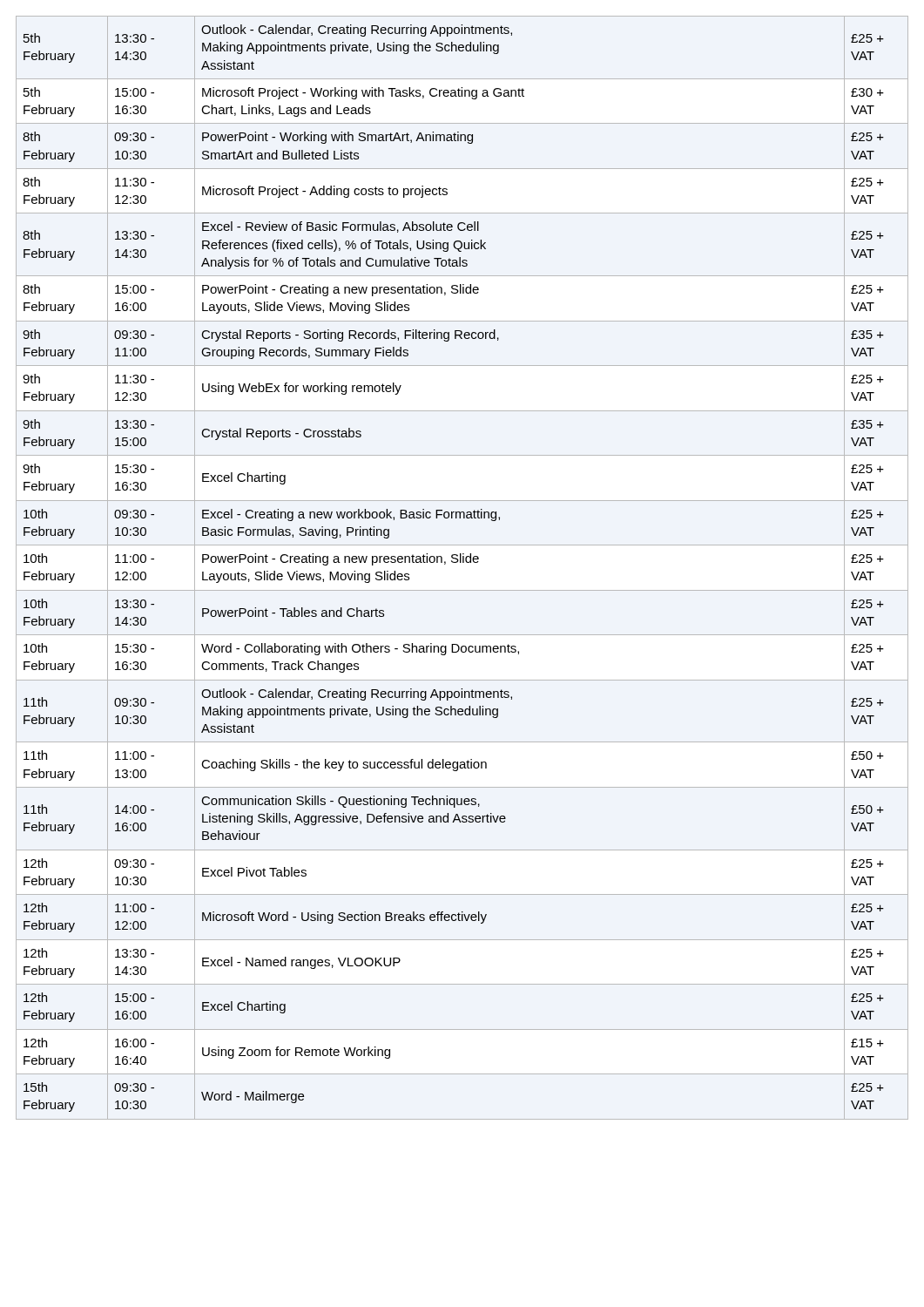Locate the table with the text "Crystal Reports - Crosstabs"
The height and width of the screenshot is (1307, 924).
coord(462,567)
